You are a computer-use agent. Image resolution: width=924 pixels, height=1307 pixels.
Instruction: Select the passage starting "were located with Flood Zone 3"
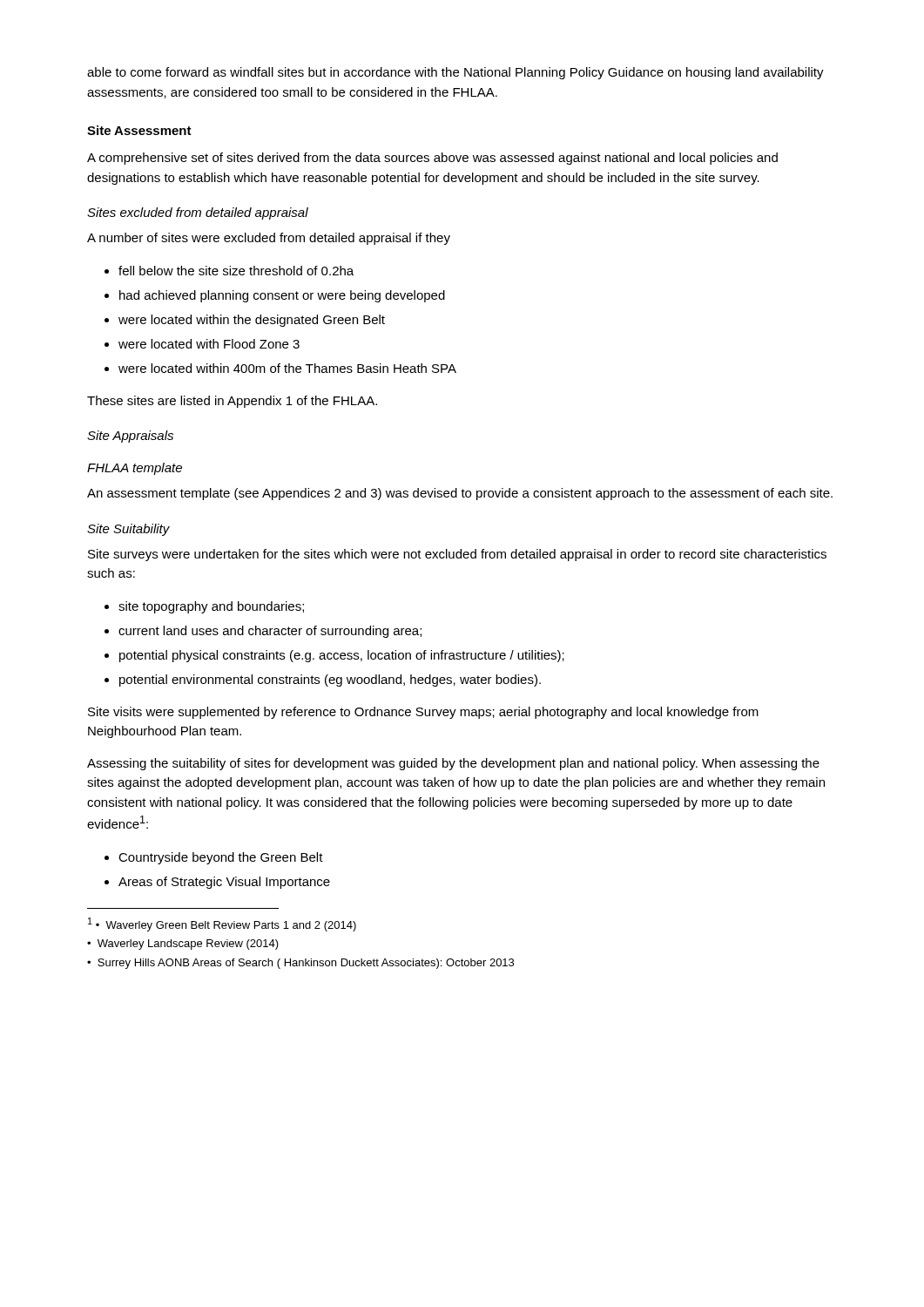point(209,343)
